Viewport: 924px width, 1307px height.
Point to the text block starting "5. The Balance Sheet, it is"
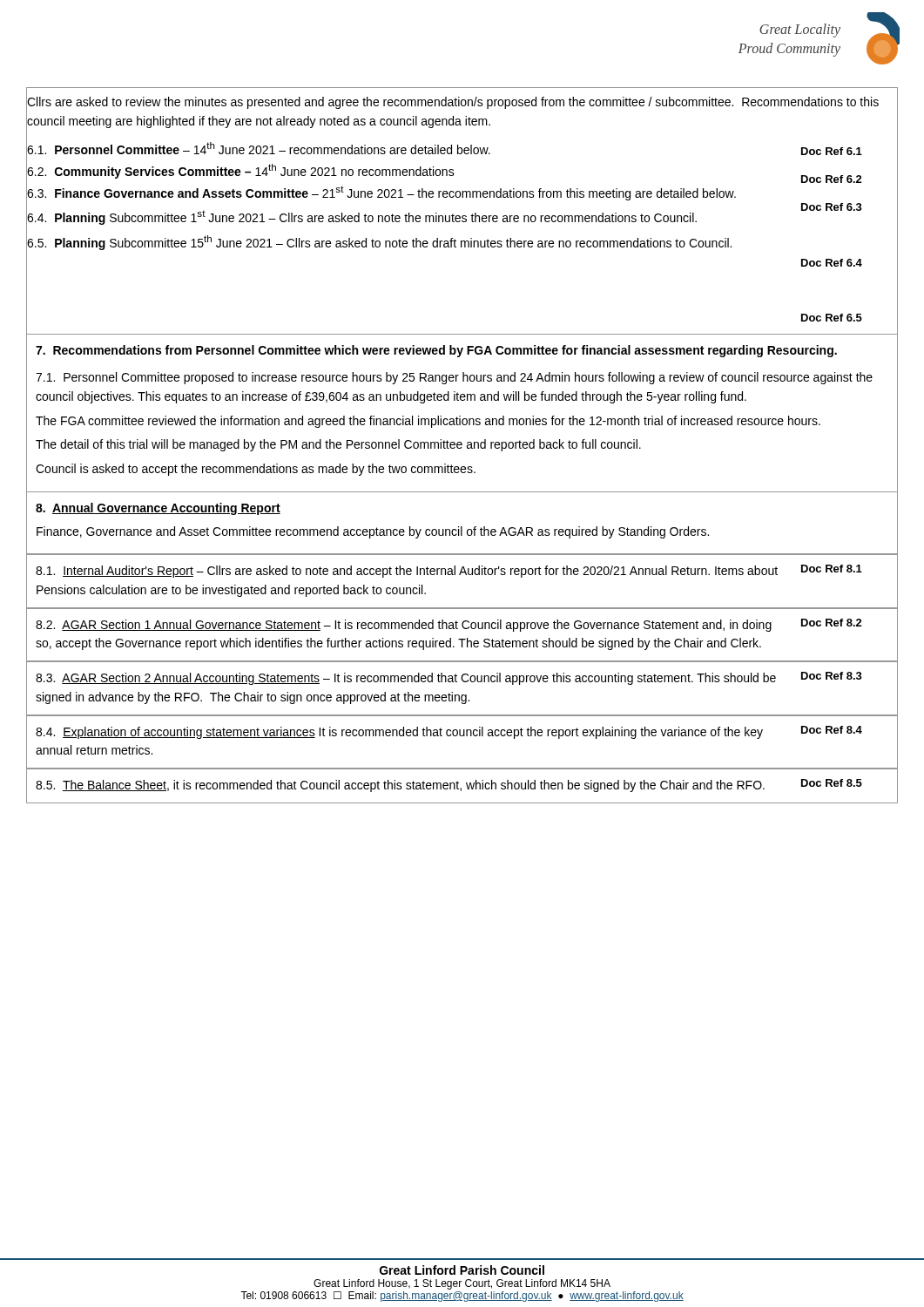coord(401,785)
